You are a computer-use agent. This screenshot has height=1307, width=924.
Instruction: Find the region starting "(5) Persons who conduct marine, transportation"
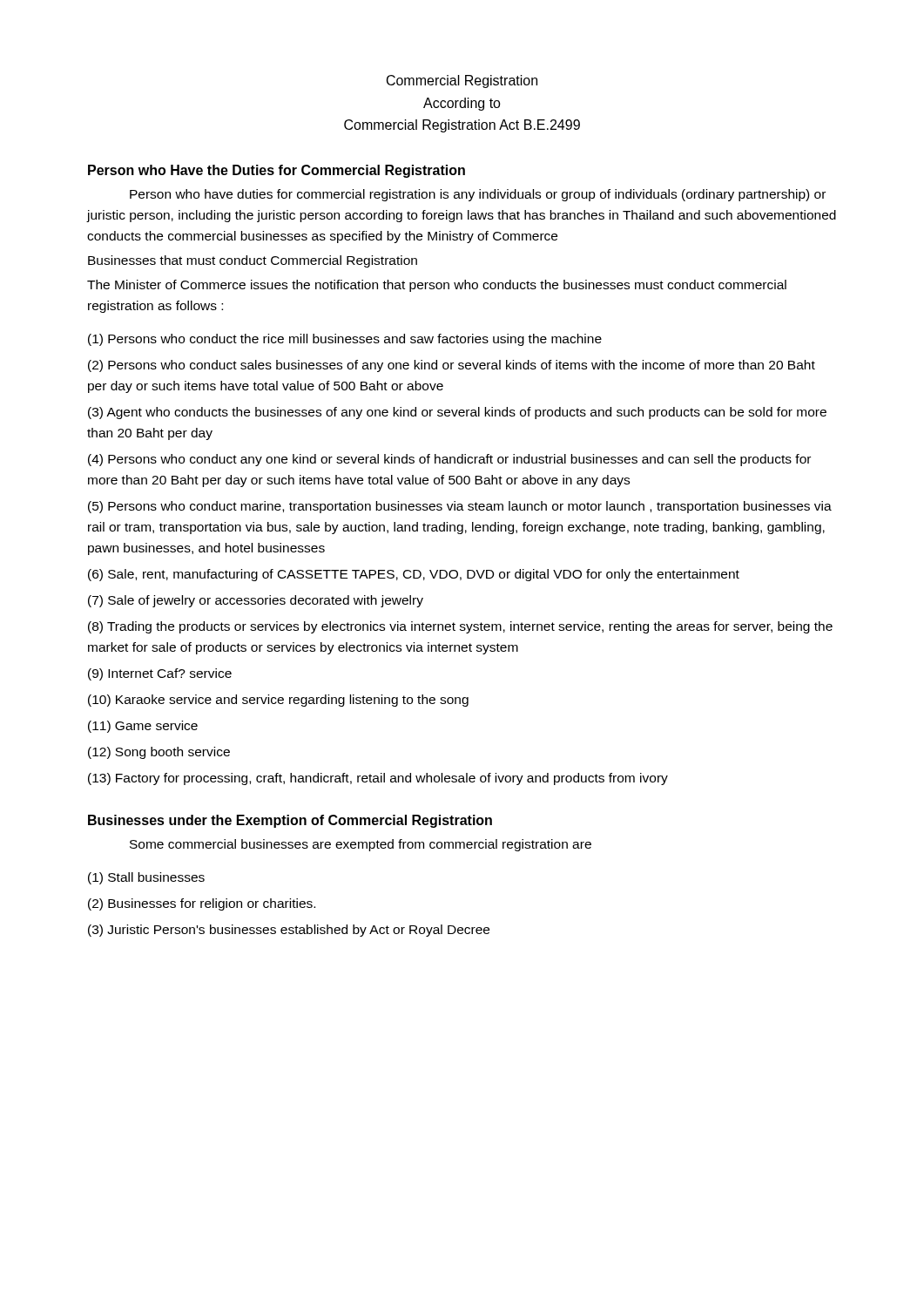tap(459, 527)
